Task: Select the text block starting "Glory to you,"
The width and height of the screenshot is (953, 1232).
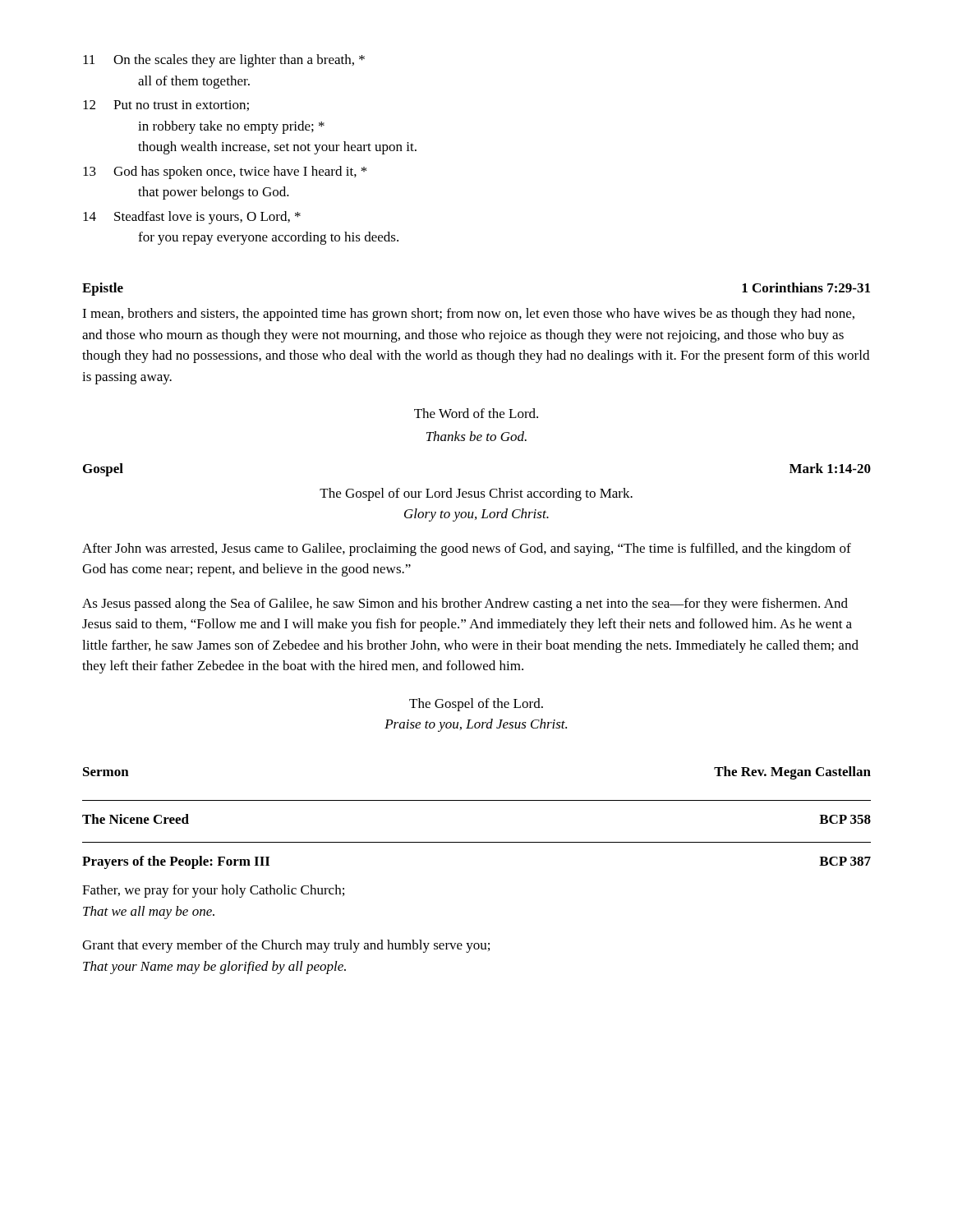Action: (476, 514)
